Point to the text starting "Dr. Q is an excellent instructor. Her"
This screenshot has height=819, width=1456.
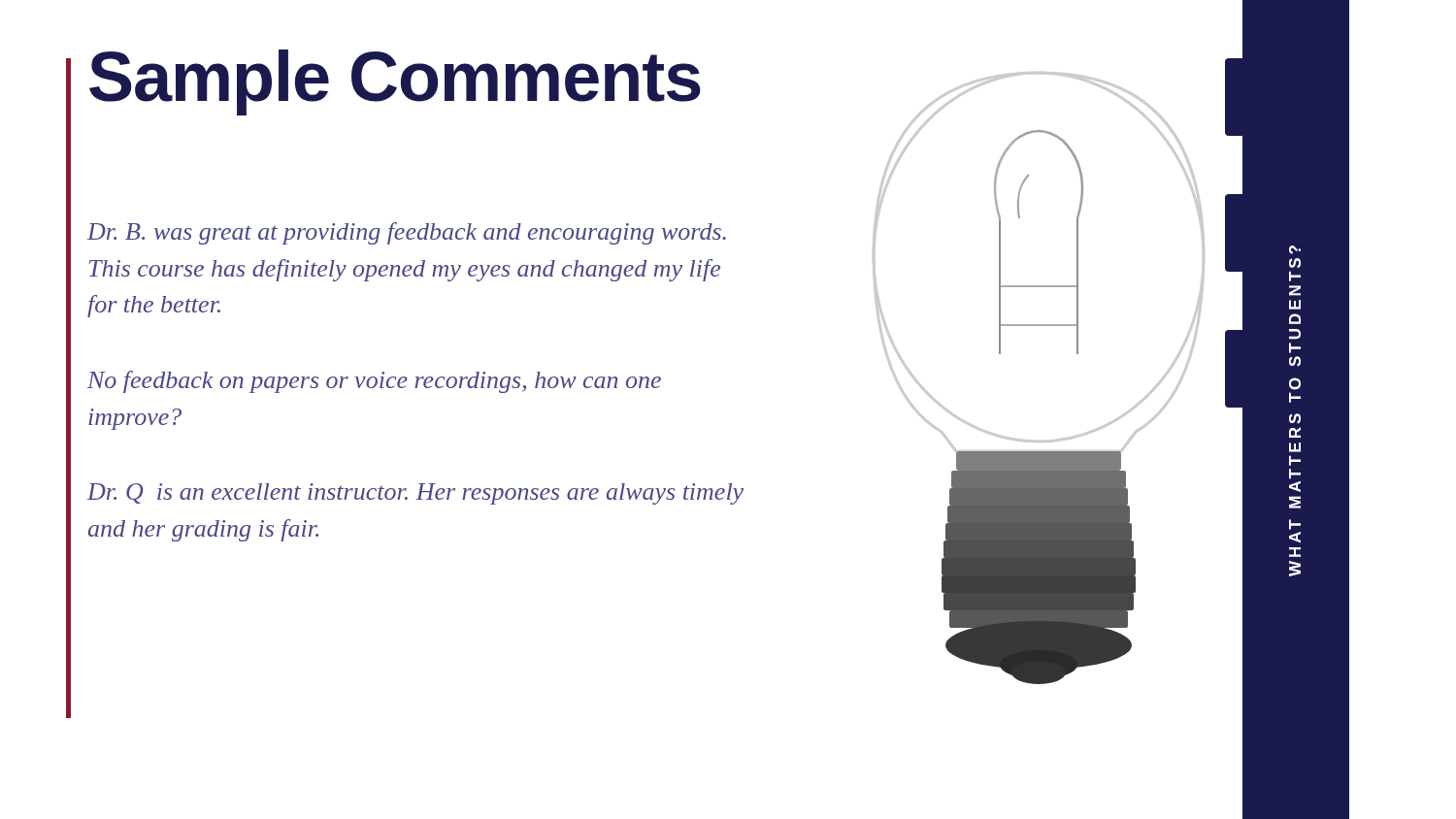[416, 510]
